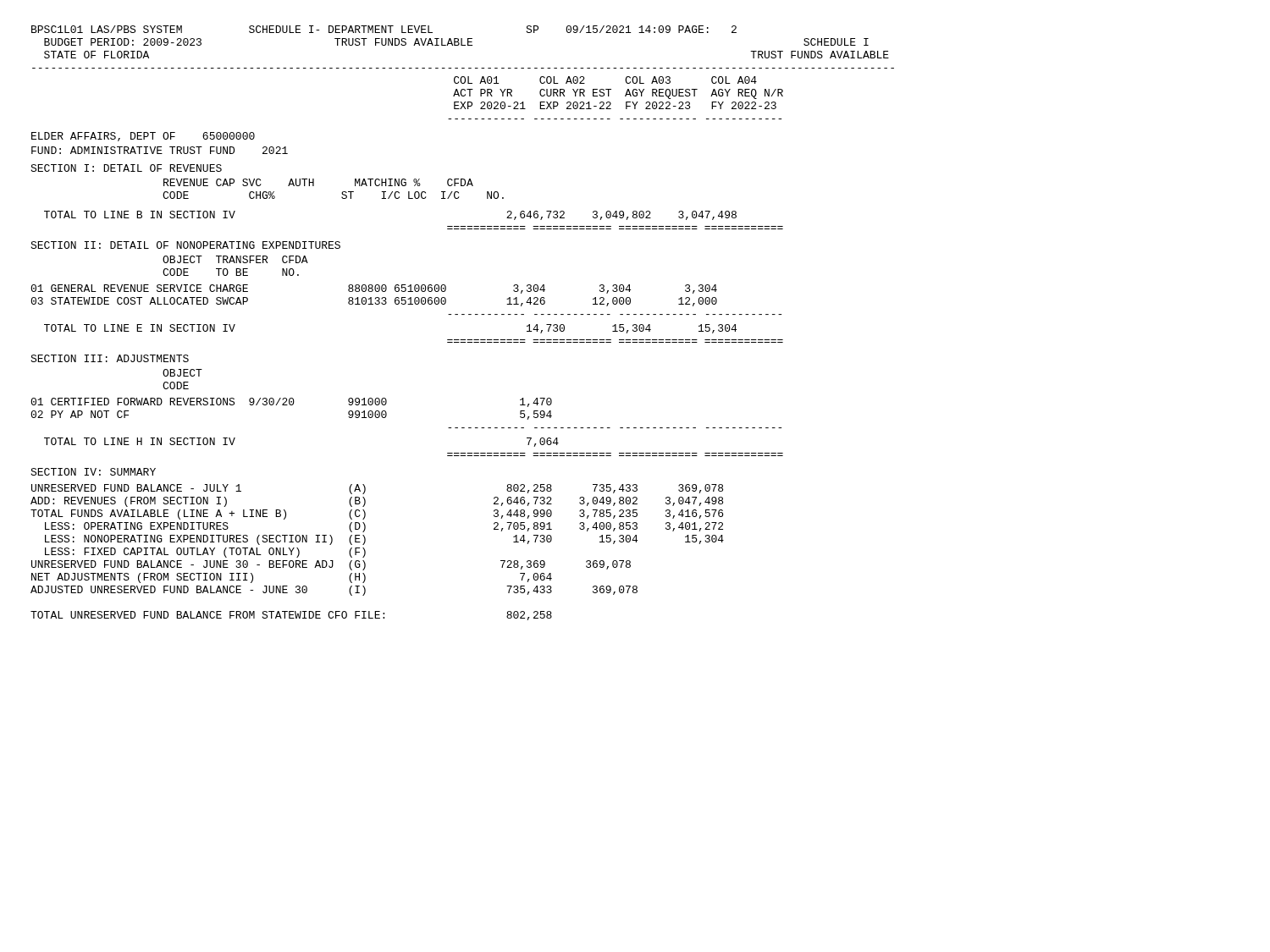Screen dimensions: 952x1270
Task: Click the passage that begins "01 GENERAL REVENUE SERVICE CHARGE 880800 65100600 3,304"
Action: tap(635, 302)
